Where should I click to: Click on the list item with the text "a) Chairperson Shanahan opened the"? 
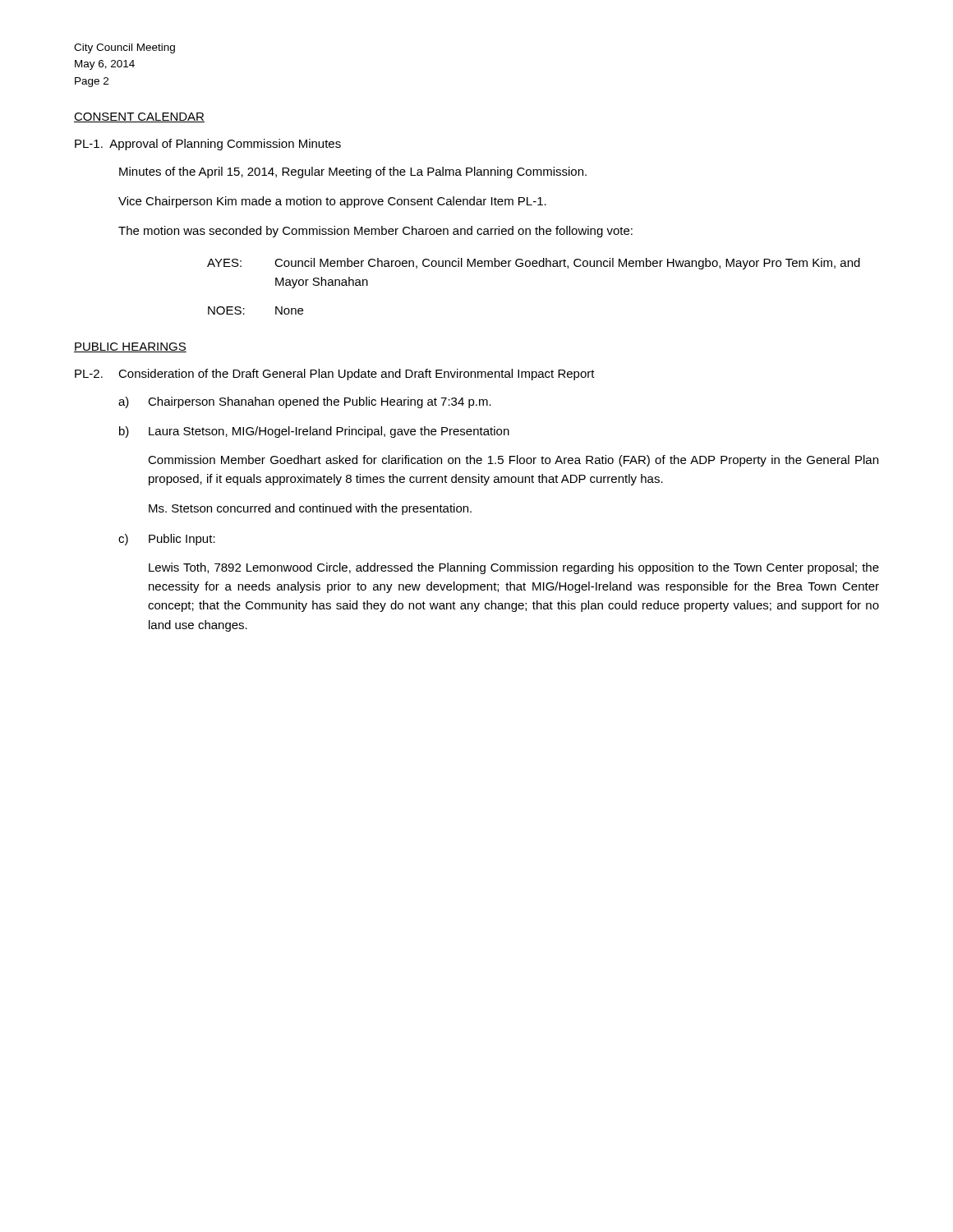499,402
